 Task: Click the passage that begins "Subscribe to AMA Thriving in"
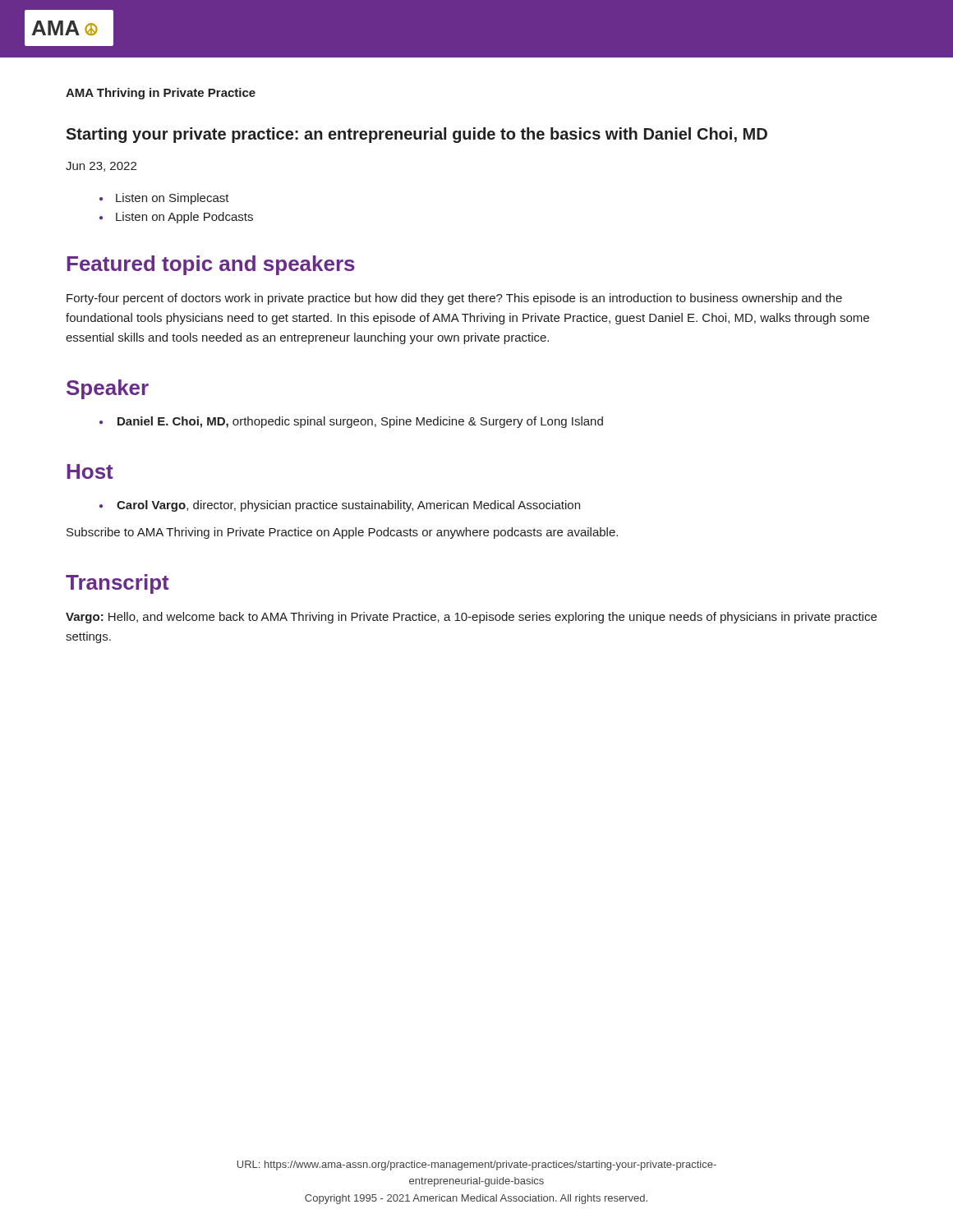[342, 532]
